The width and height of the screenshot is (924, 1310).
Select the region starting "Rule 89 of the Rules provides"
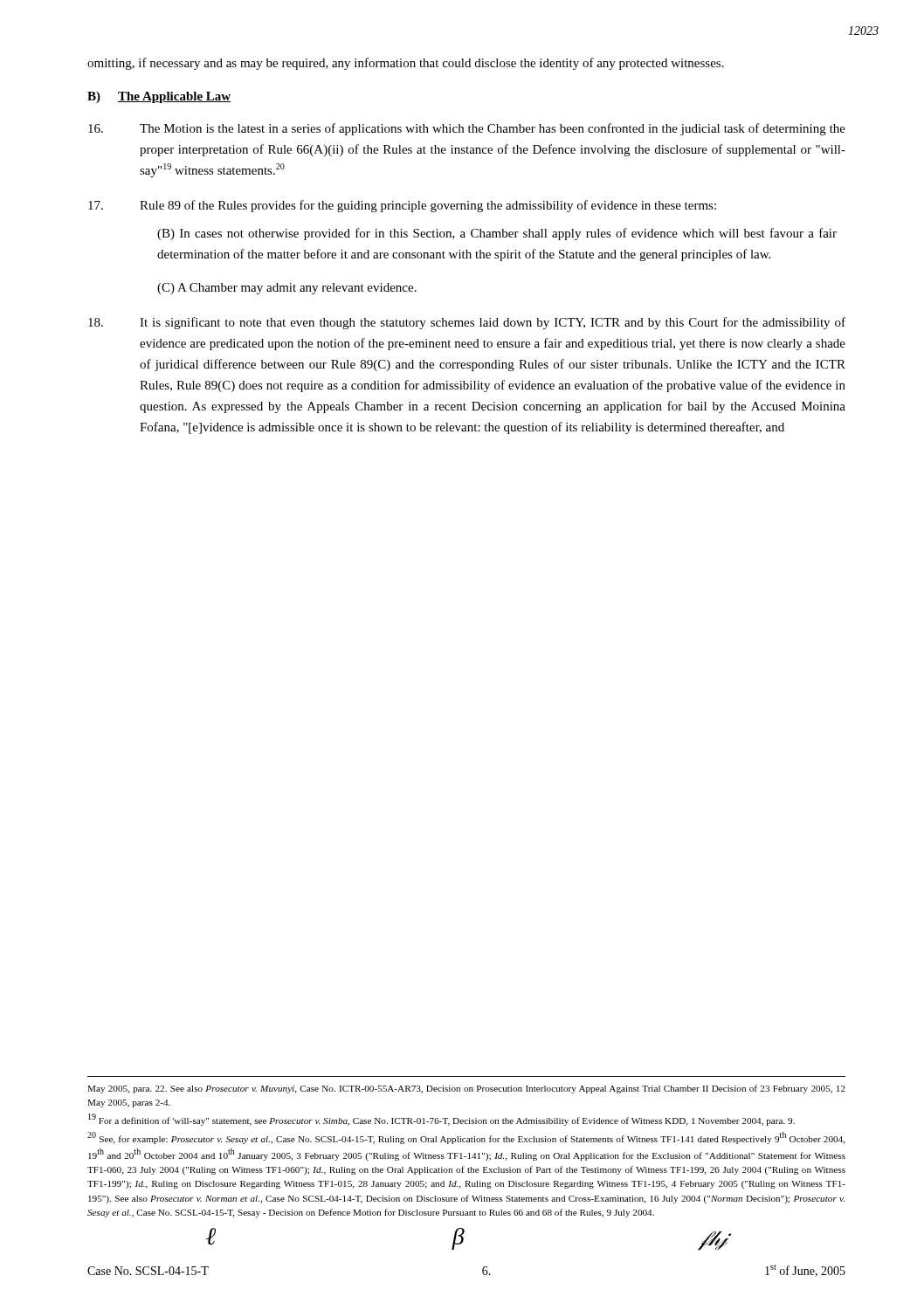pyautogui.click(x=466, y=205)
